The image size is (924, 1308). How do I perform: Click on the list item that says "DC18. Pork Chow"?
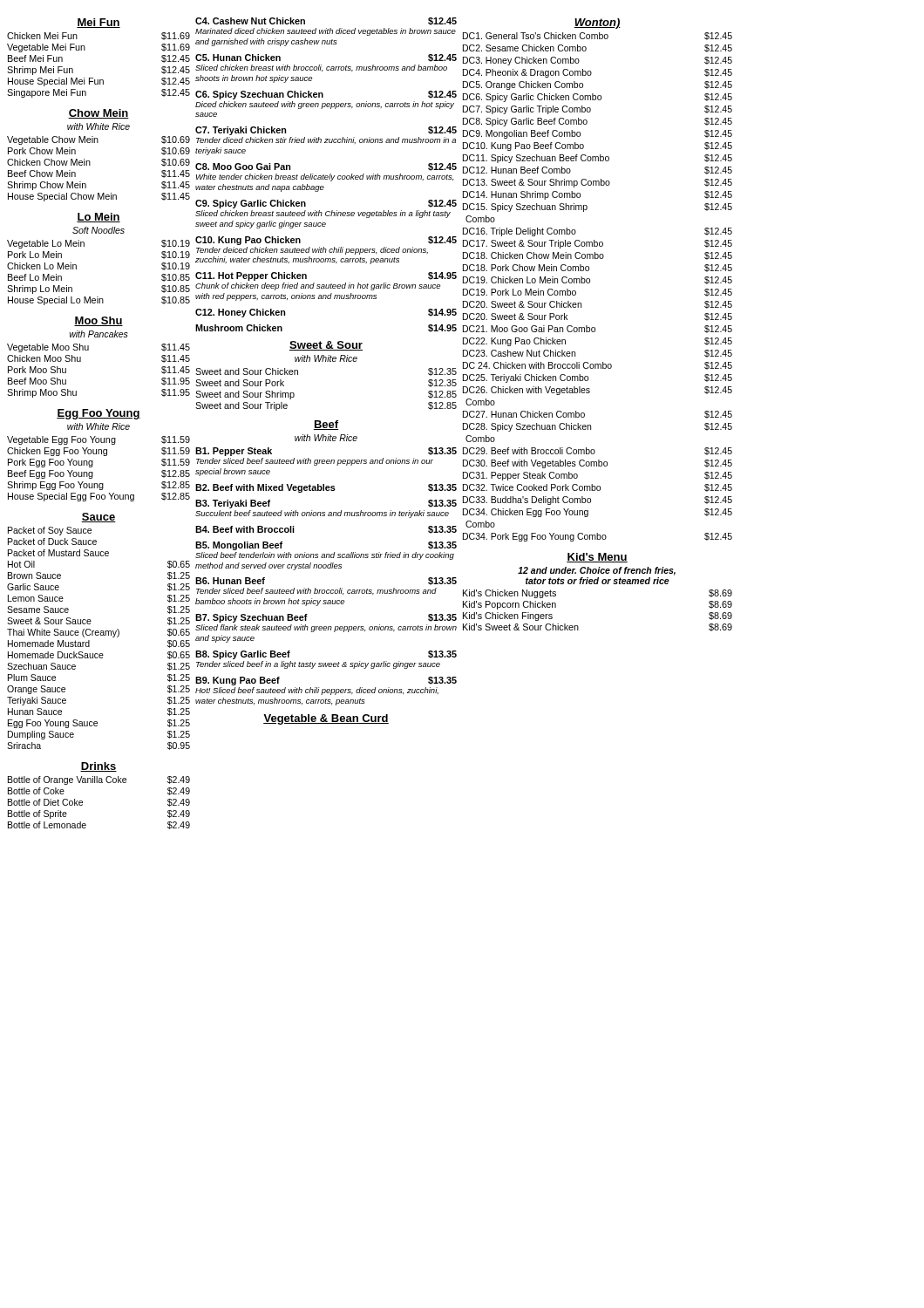coord(597,268)
